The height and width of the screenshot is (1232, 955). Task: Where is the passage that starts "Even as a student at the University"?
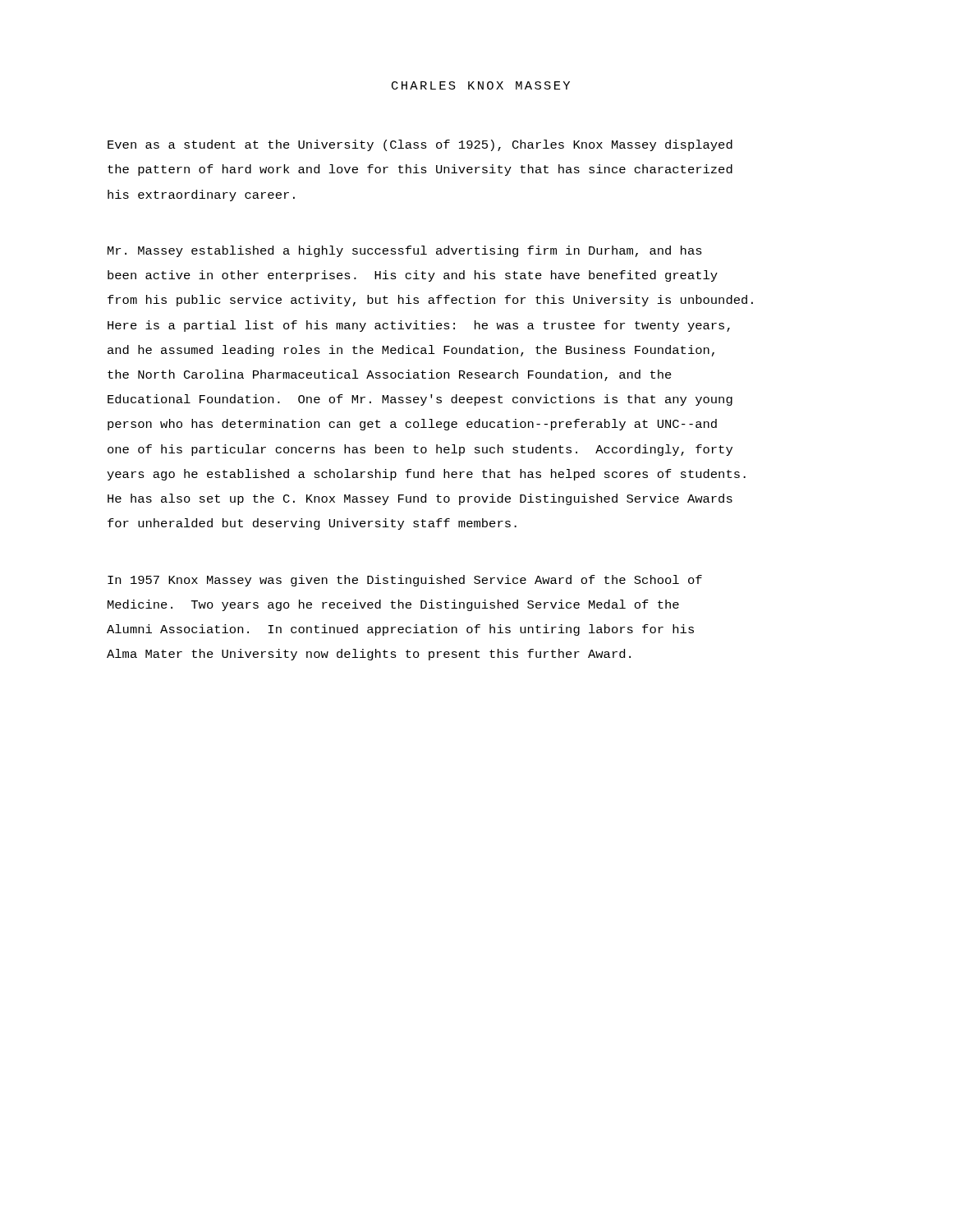[x=420, y=170]
